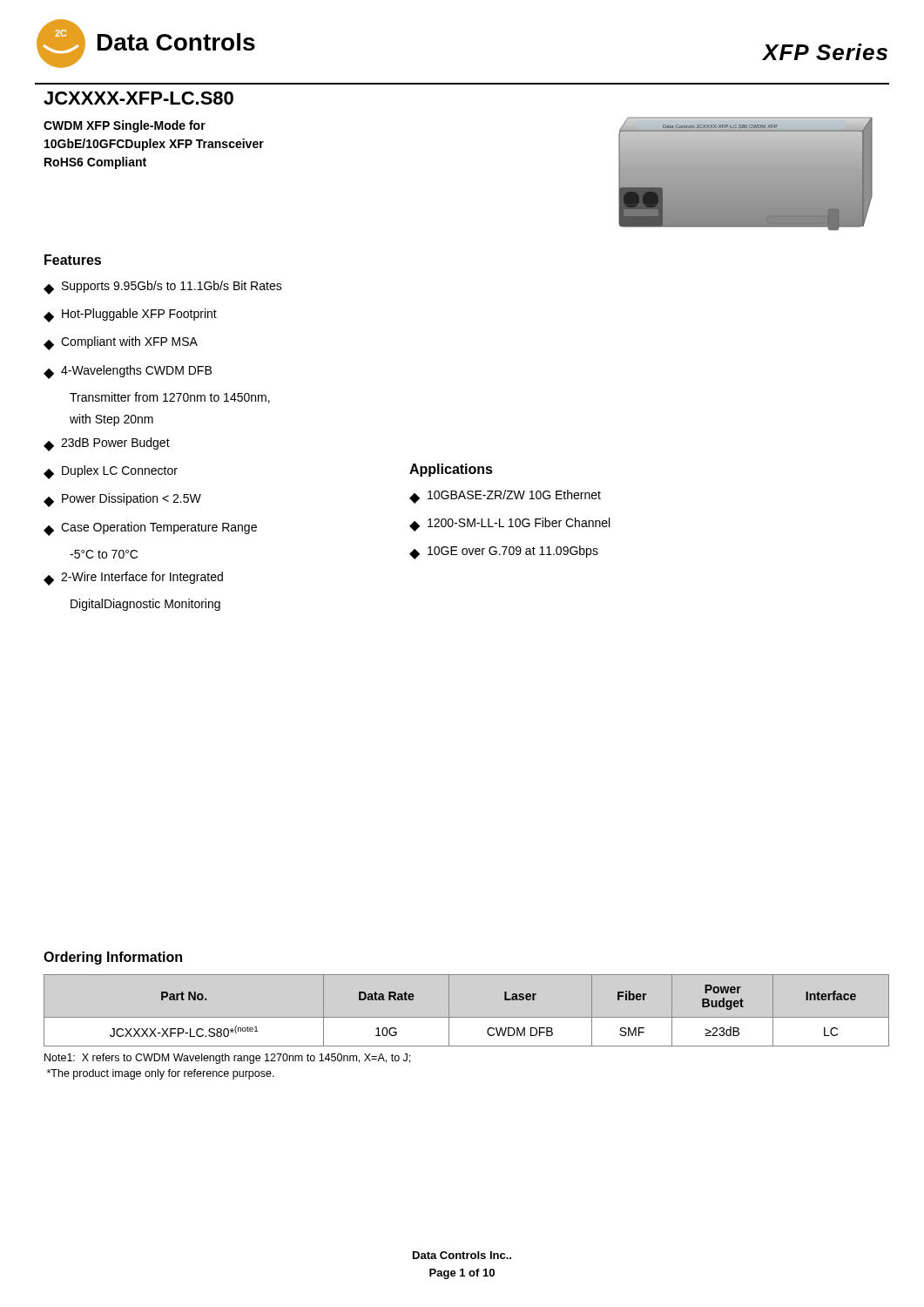Find the list item that says "◆ Supports 9.95Gb/s to 11.1Gb/s Bit Rates"
This screenshot has height=1307, width=924.
pyautogui.click(x=209, y=288)
